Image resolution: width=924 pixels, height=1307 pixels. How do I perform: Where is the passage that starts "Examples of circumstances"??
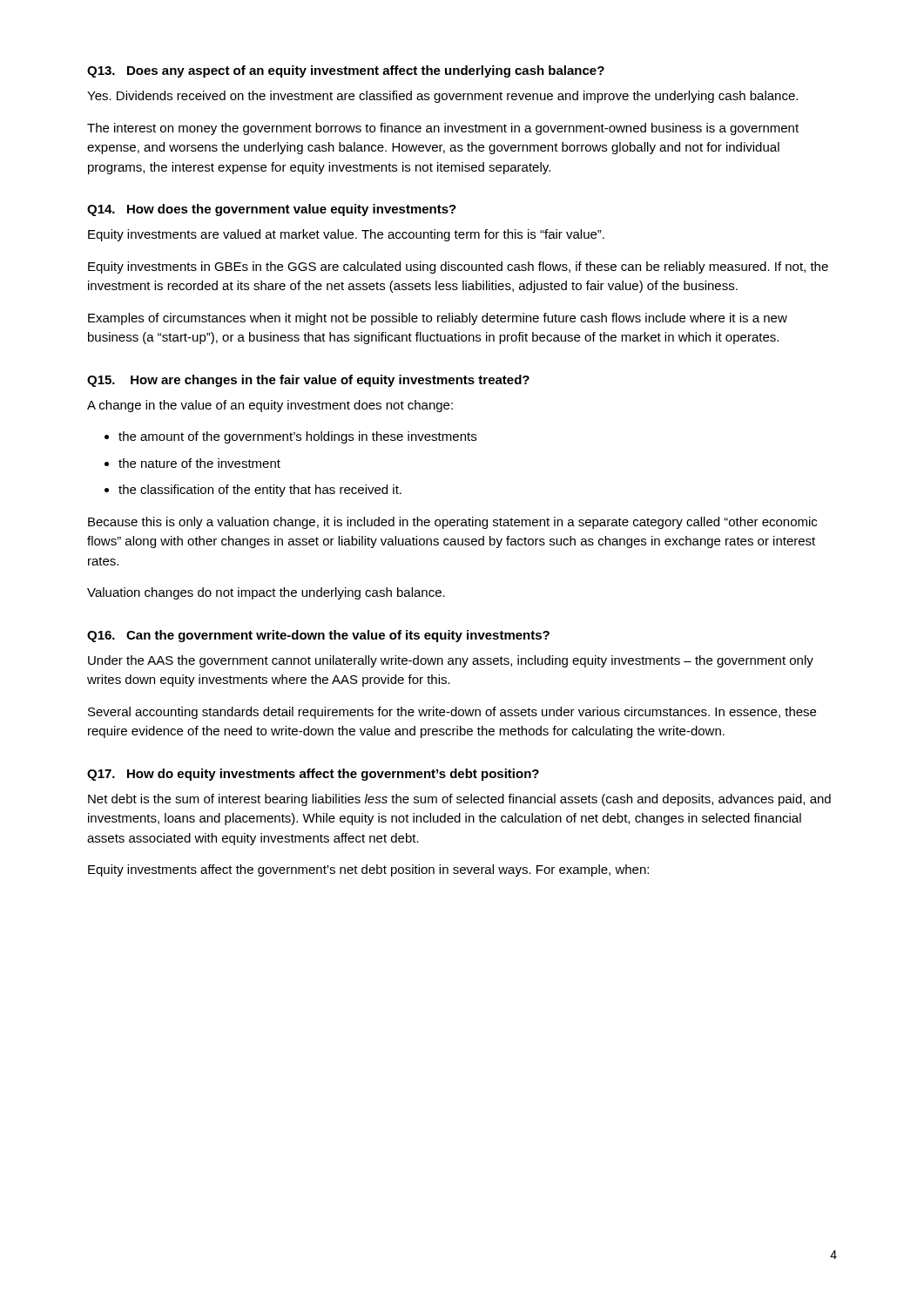(x=462, y=328)
